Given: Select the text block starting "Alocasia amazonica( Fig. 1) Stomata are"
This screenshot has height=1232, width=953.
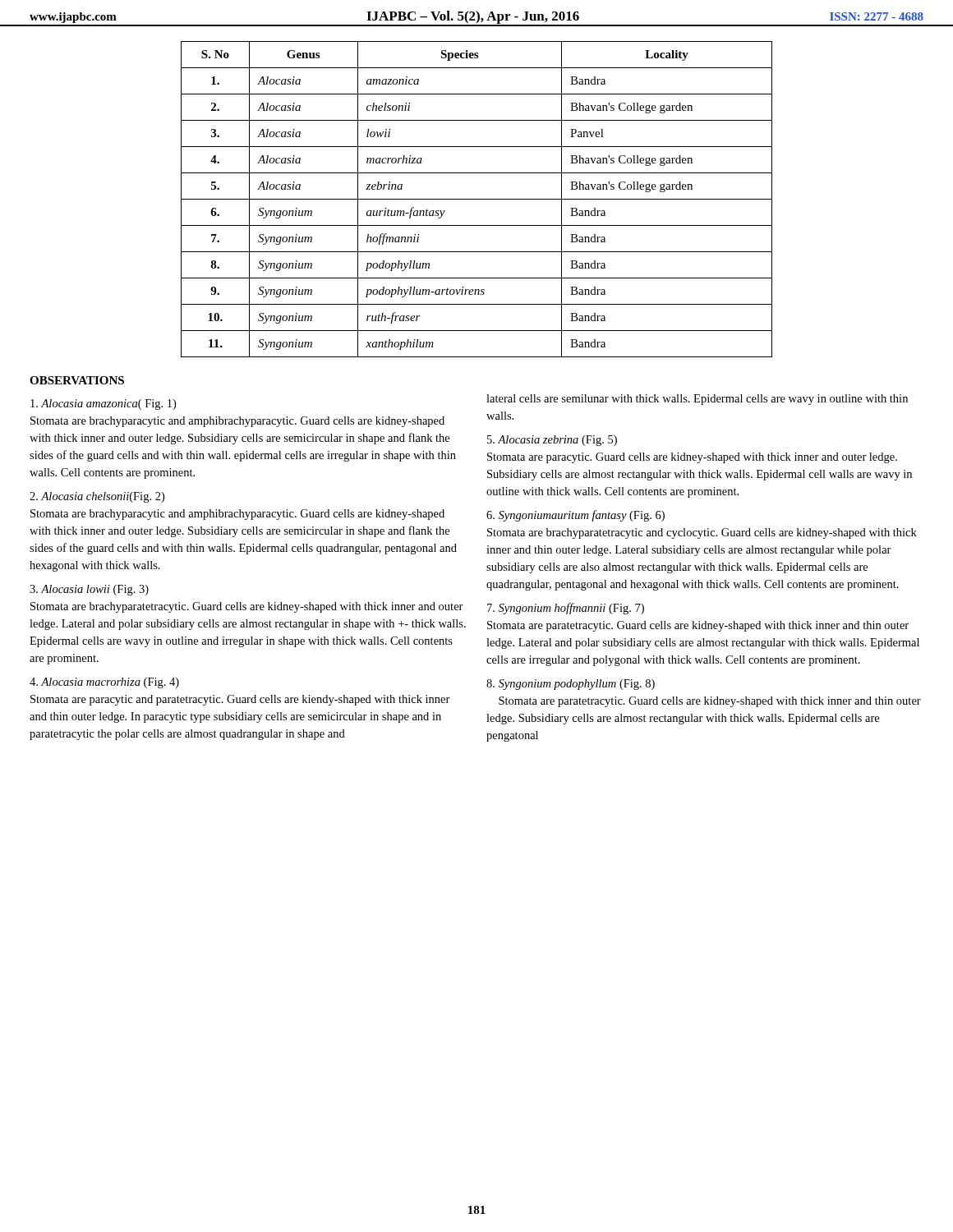Looking at the screenshot, I should tap(243, 438).
